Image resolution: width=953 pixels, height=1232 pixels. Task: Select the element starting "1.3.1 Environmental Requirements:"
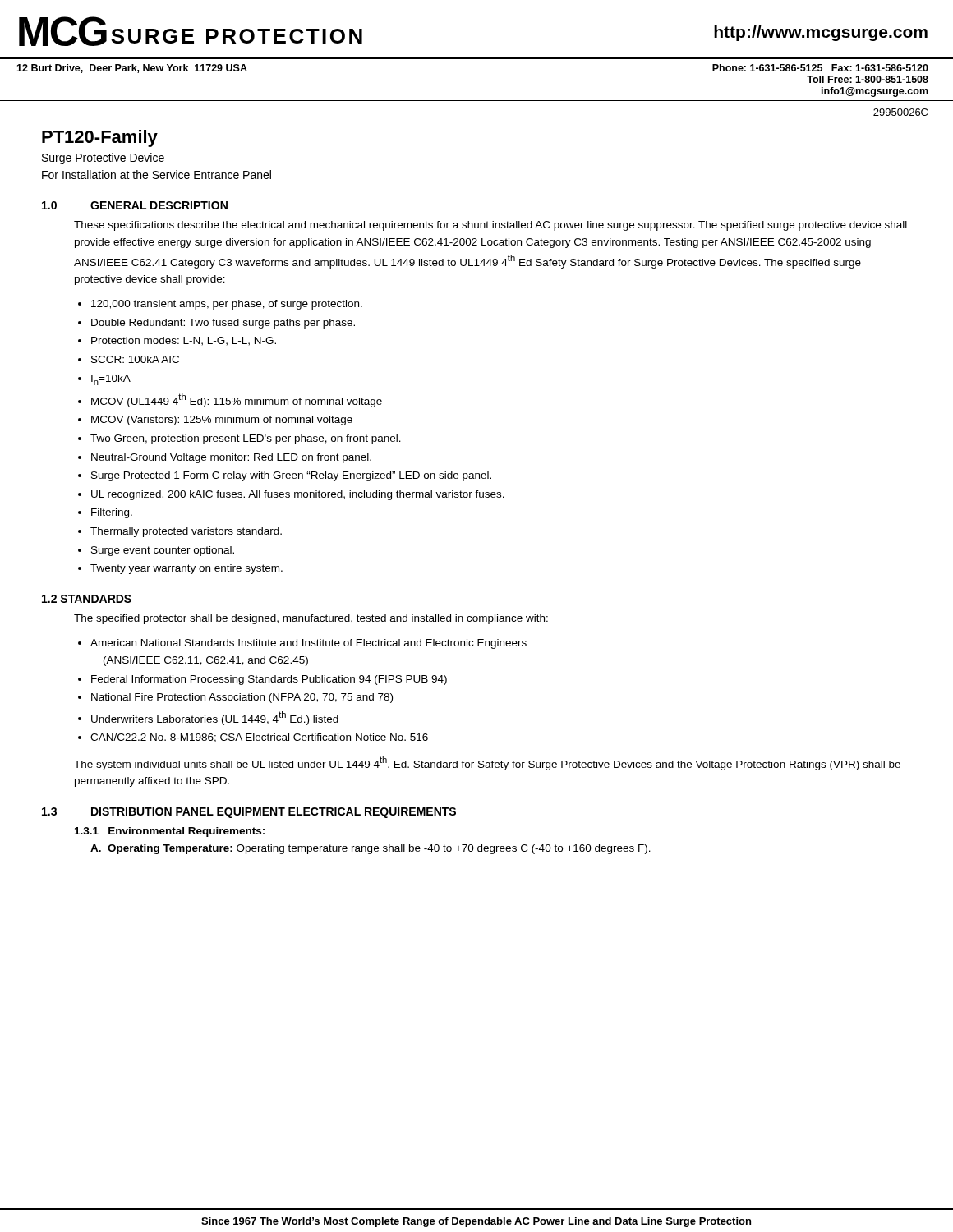tap(170, 831)
